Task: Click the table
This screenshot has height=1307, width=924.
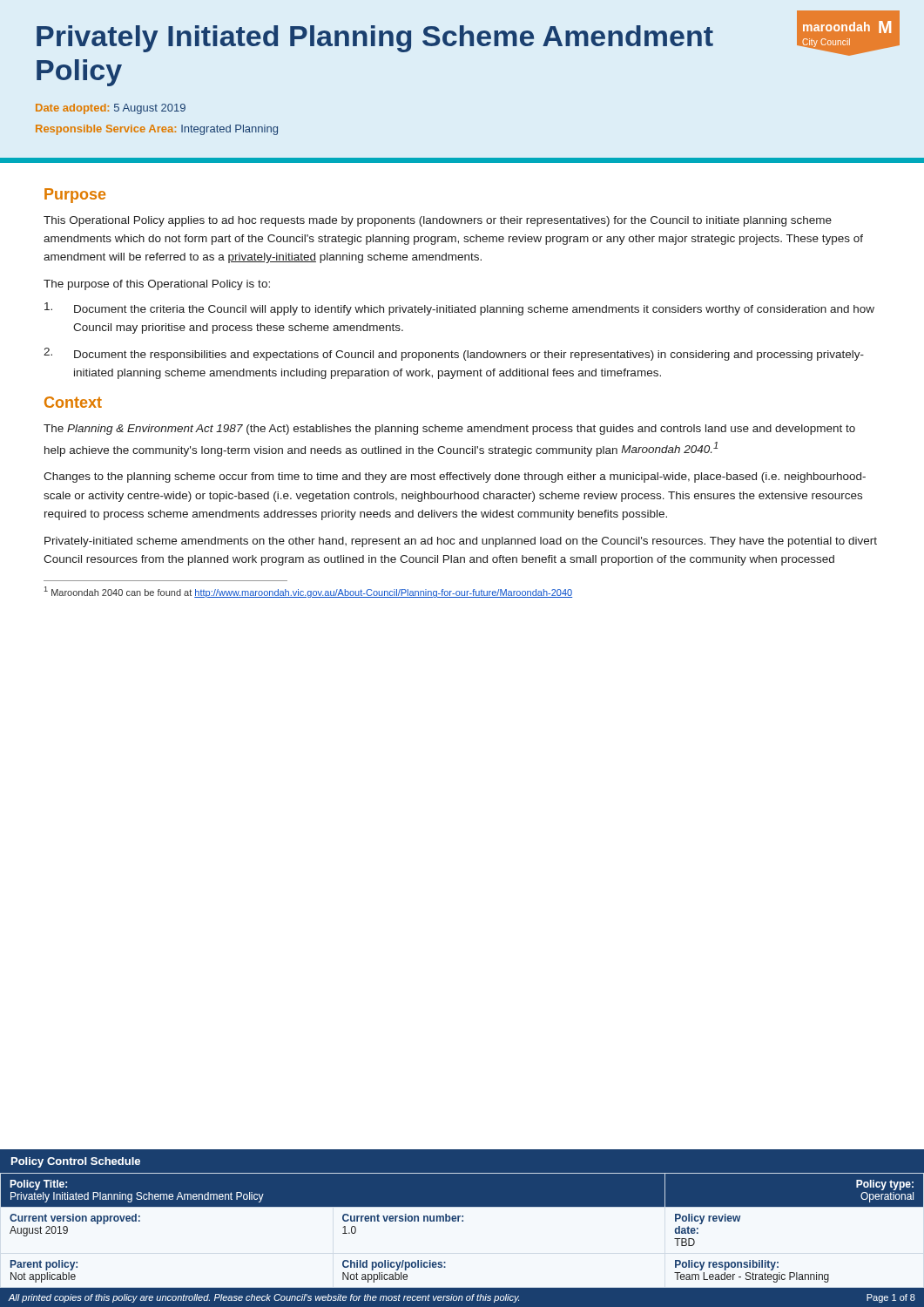Action: point(462,1228)
